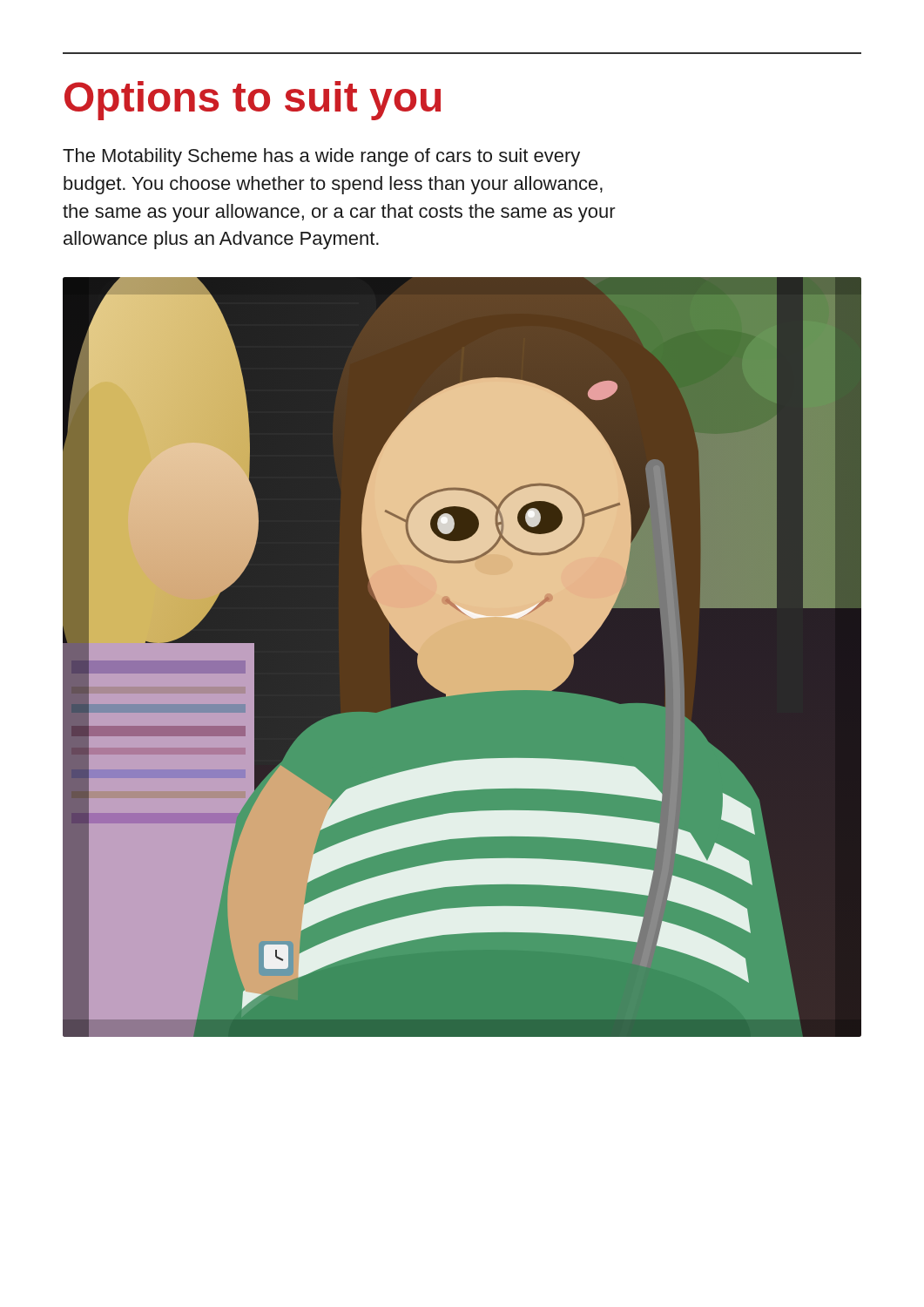The height and width of the screenshot is (1307, 924).
Task: Find the text block that reads "The Motability Scheme has a wide range of"
Action: [x=341, y=197]
